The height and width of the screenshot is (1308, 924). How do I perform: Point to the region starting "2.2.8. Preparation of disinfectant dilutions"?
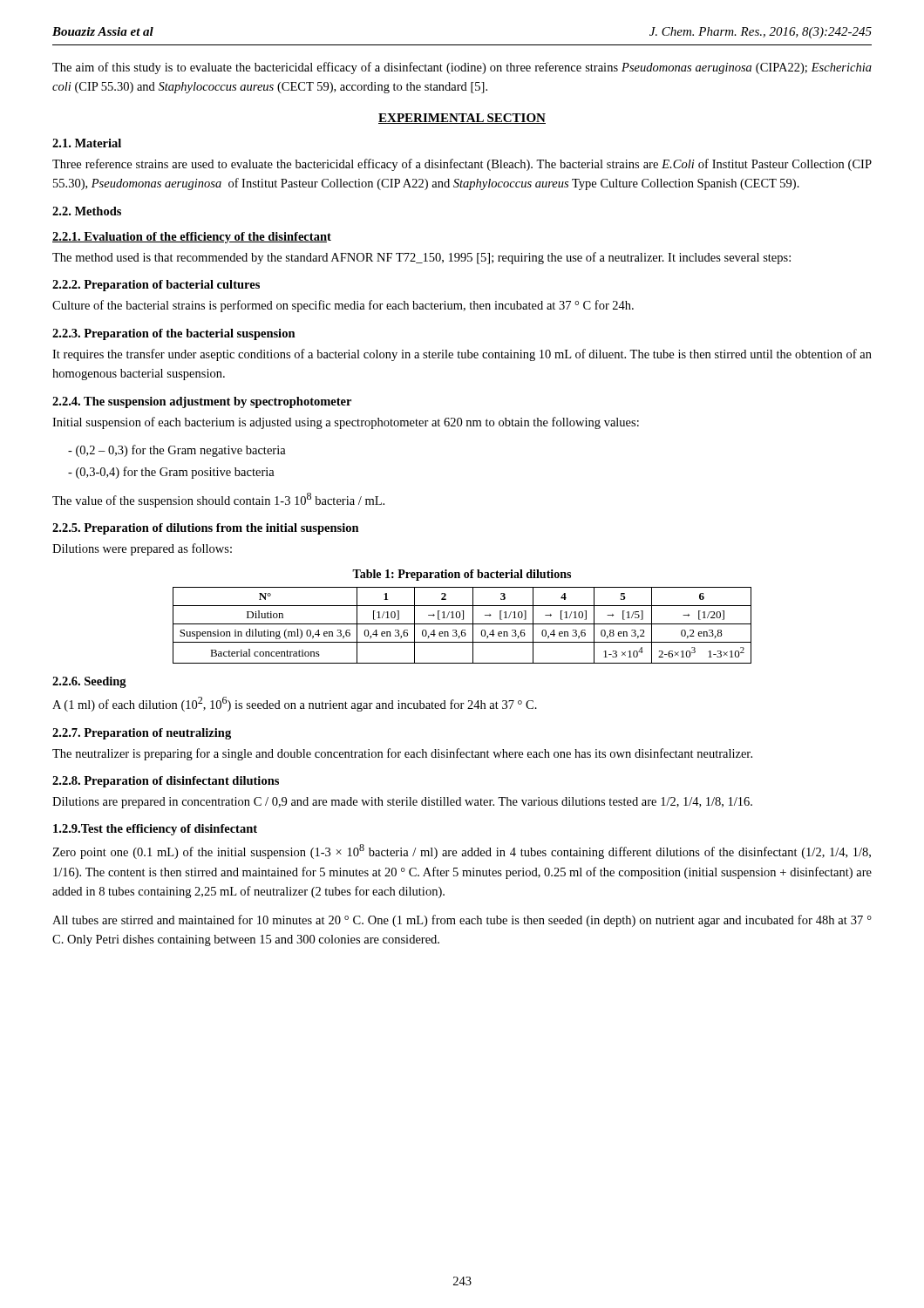pos(166,780)
